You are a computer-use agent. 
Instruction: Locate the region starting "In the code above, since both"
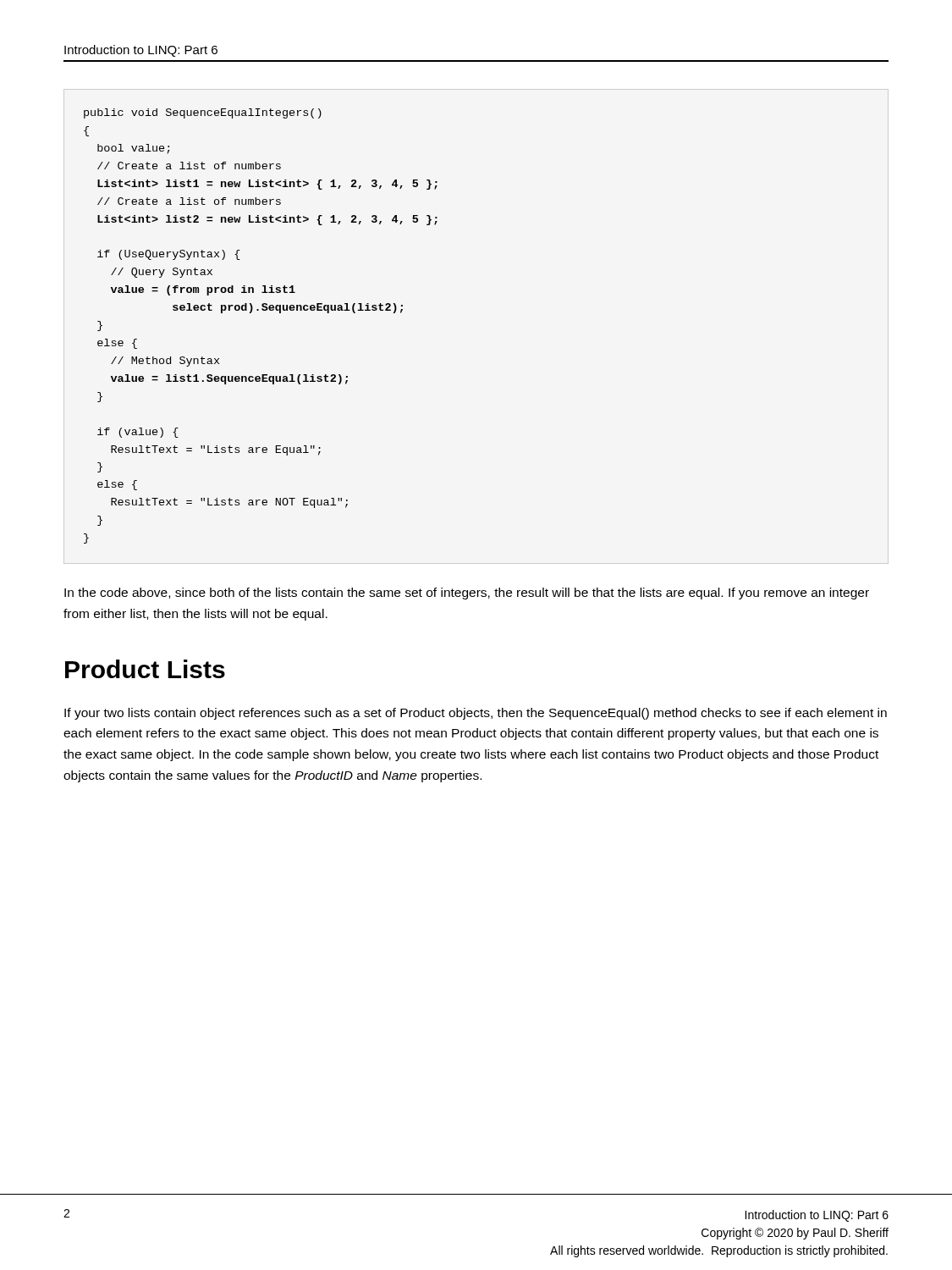tap(466, 603)
